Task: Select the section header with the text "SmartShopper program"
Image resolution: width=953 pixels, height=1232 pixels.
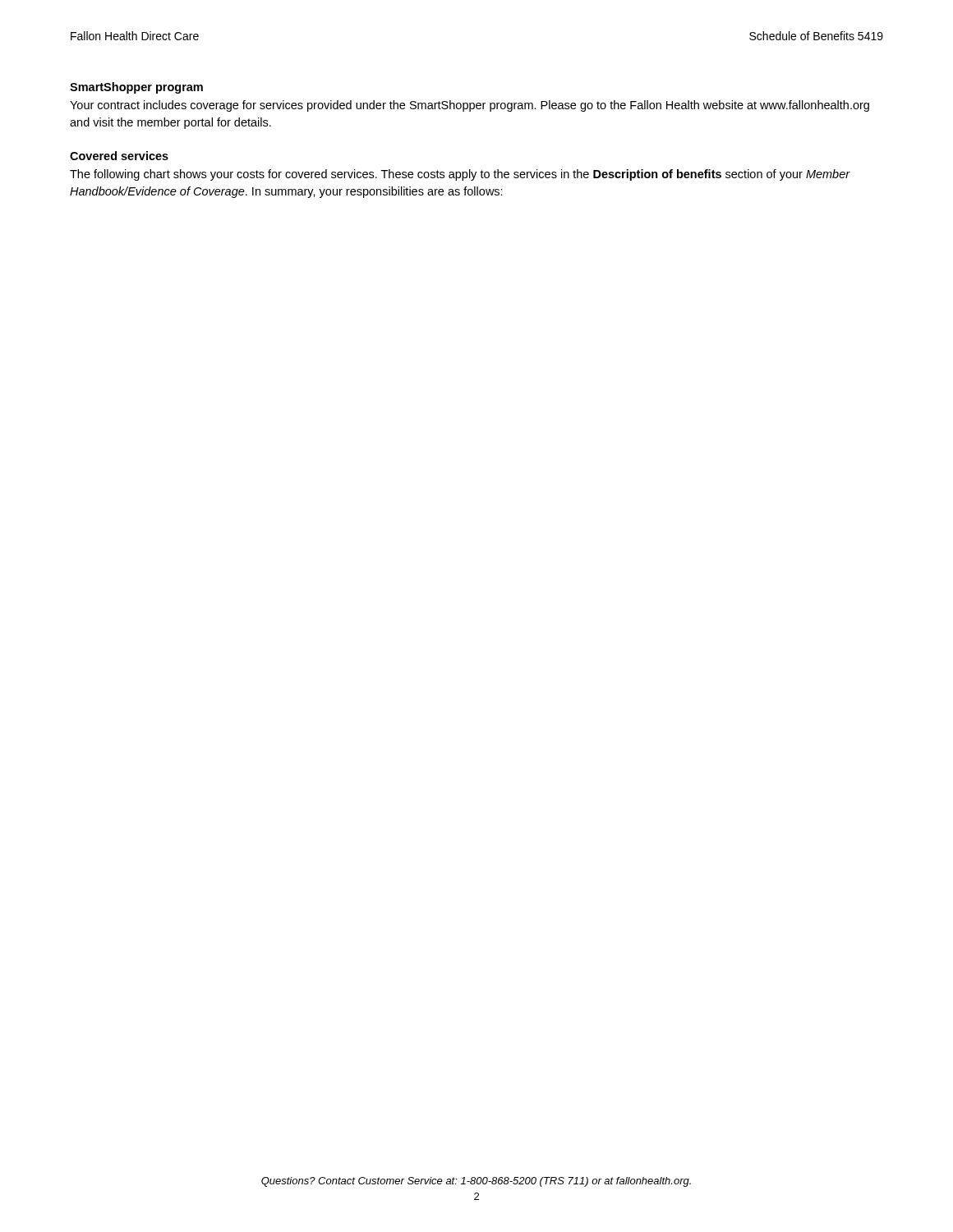Action: (x=137, y=87)
